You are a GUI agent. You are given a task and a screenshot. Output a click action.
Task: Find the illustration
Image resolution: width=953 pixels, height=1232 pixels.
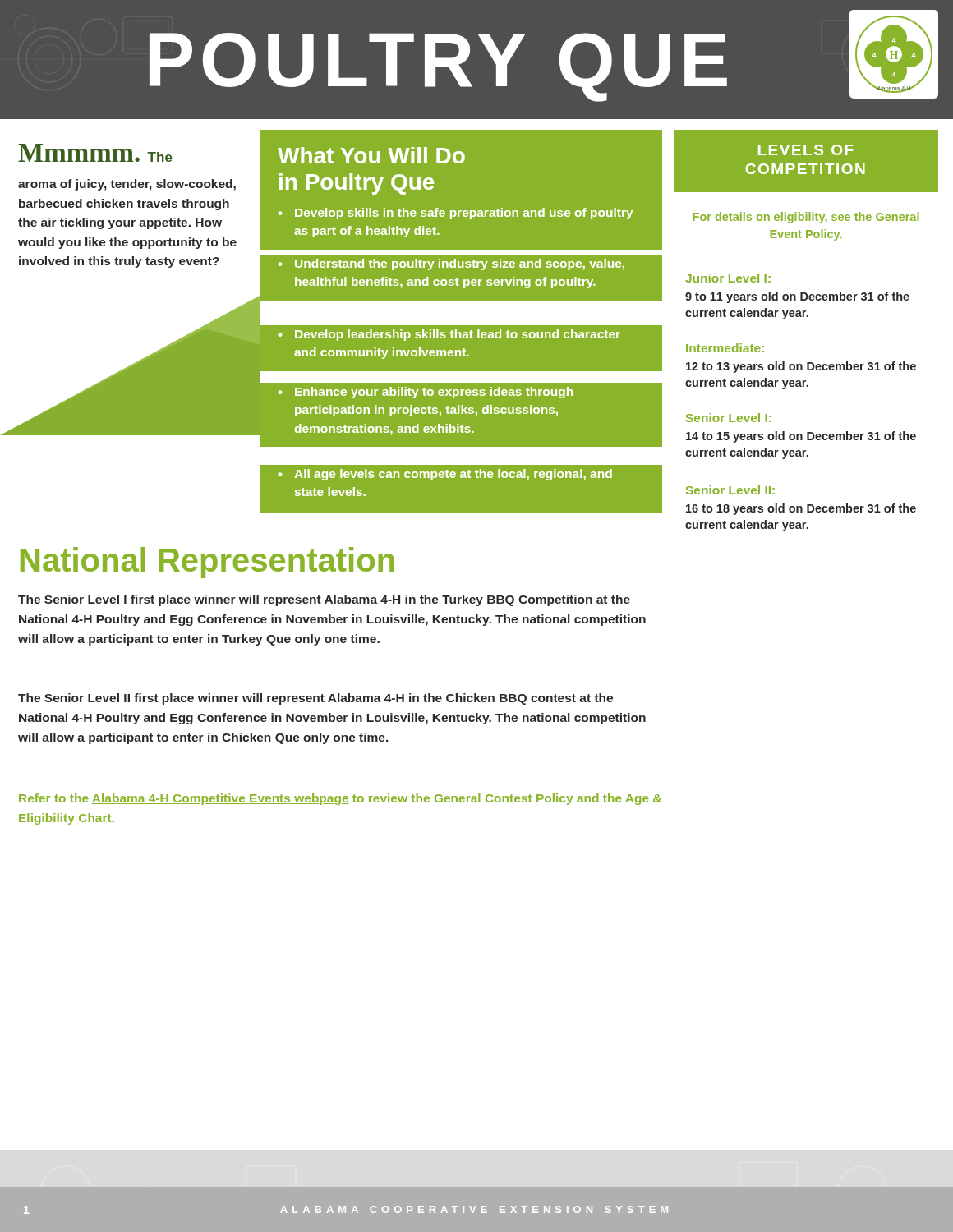(130, 365)
